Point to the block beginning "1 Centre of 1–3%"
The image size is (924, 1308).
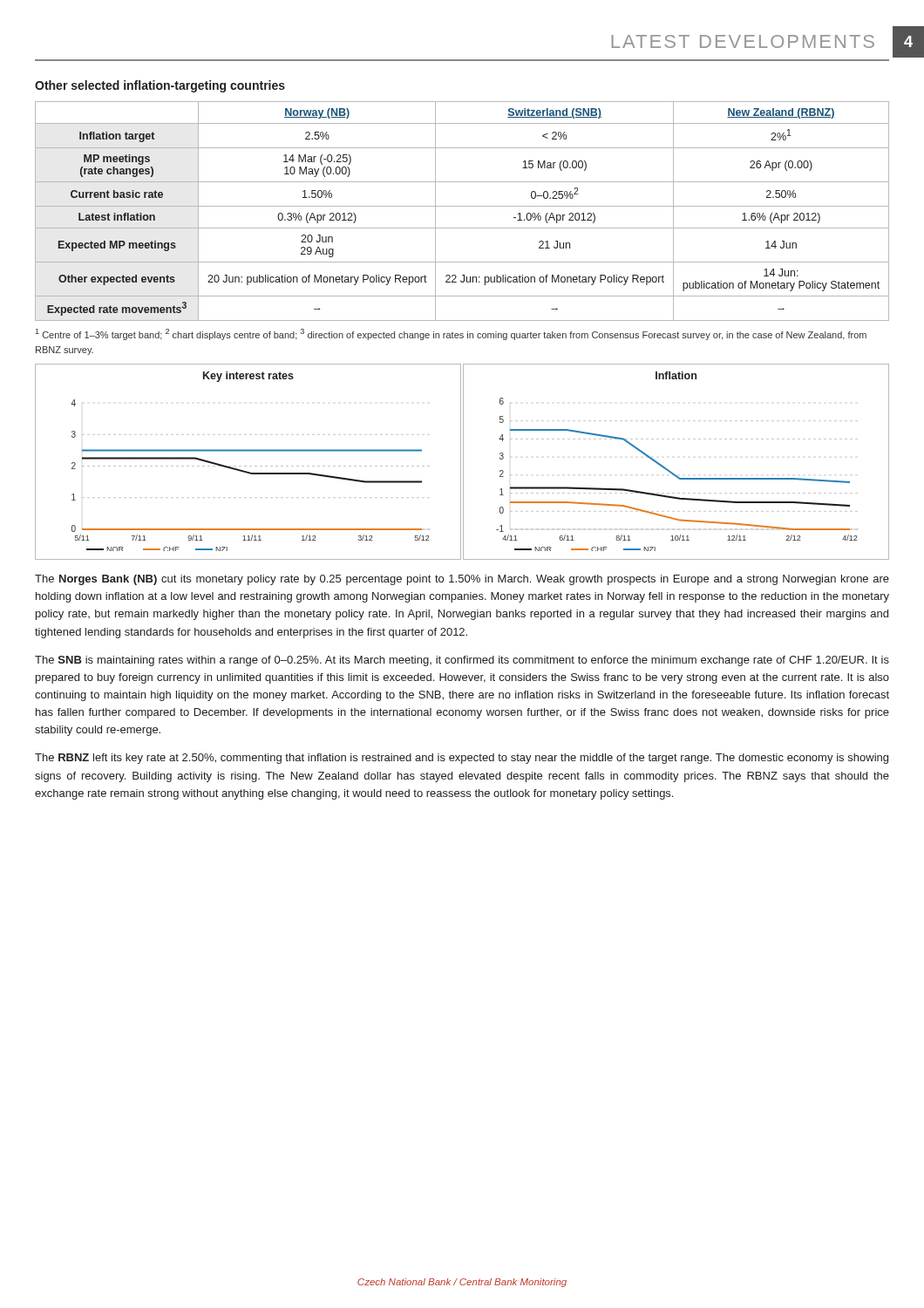coord(451,341)
